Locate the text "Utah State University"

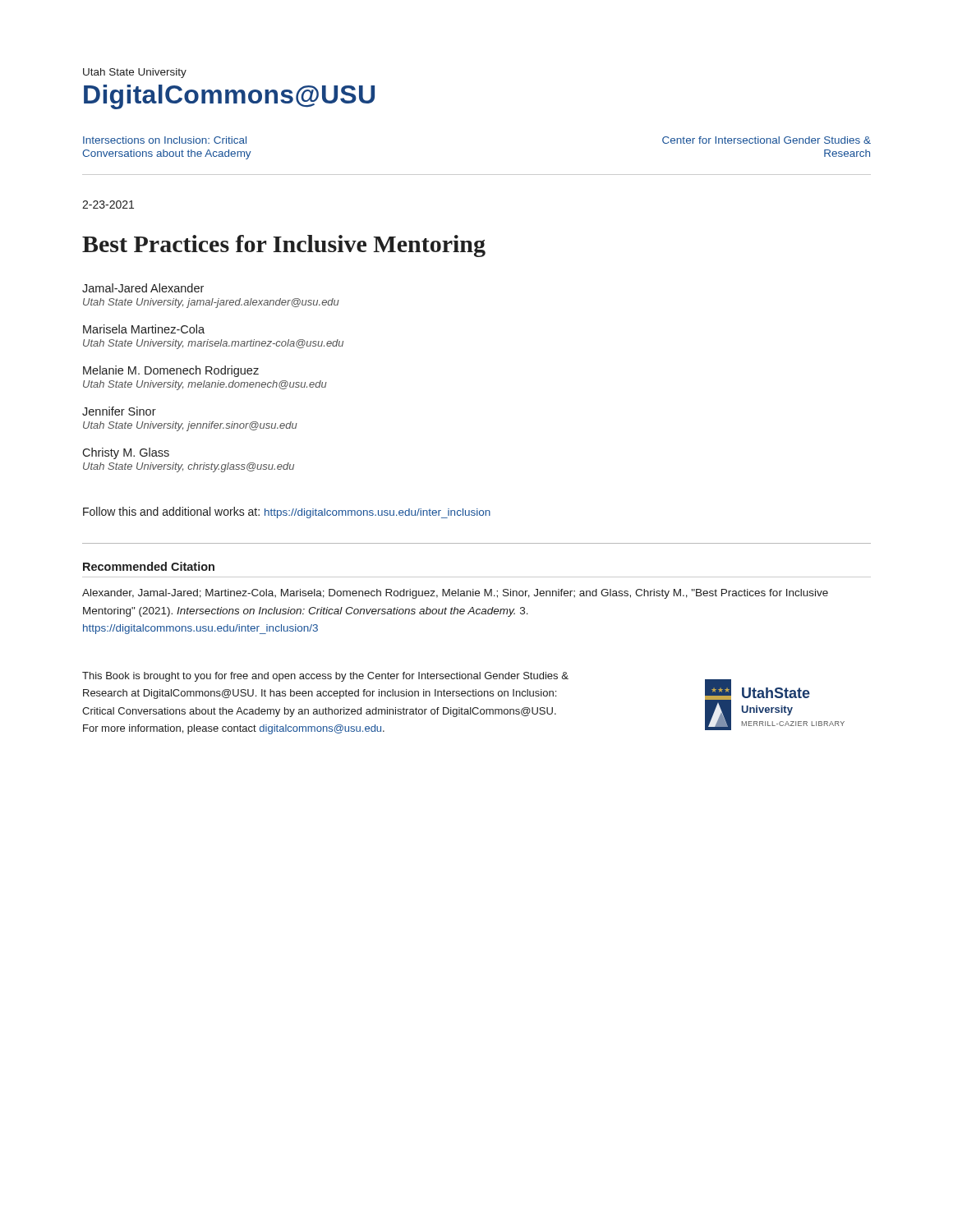(x=134, y=72)
